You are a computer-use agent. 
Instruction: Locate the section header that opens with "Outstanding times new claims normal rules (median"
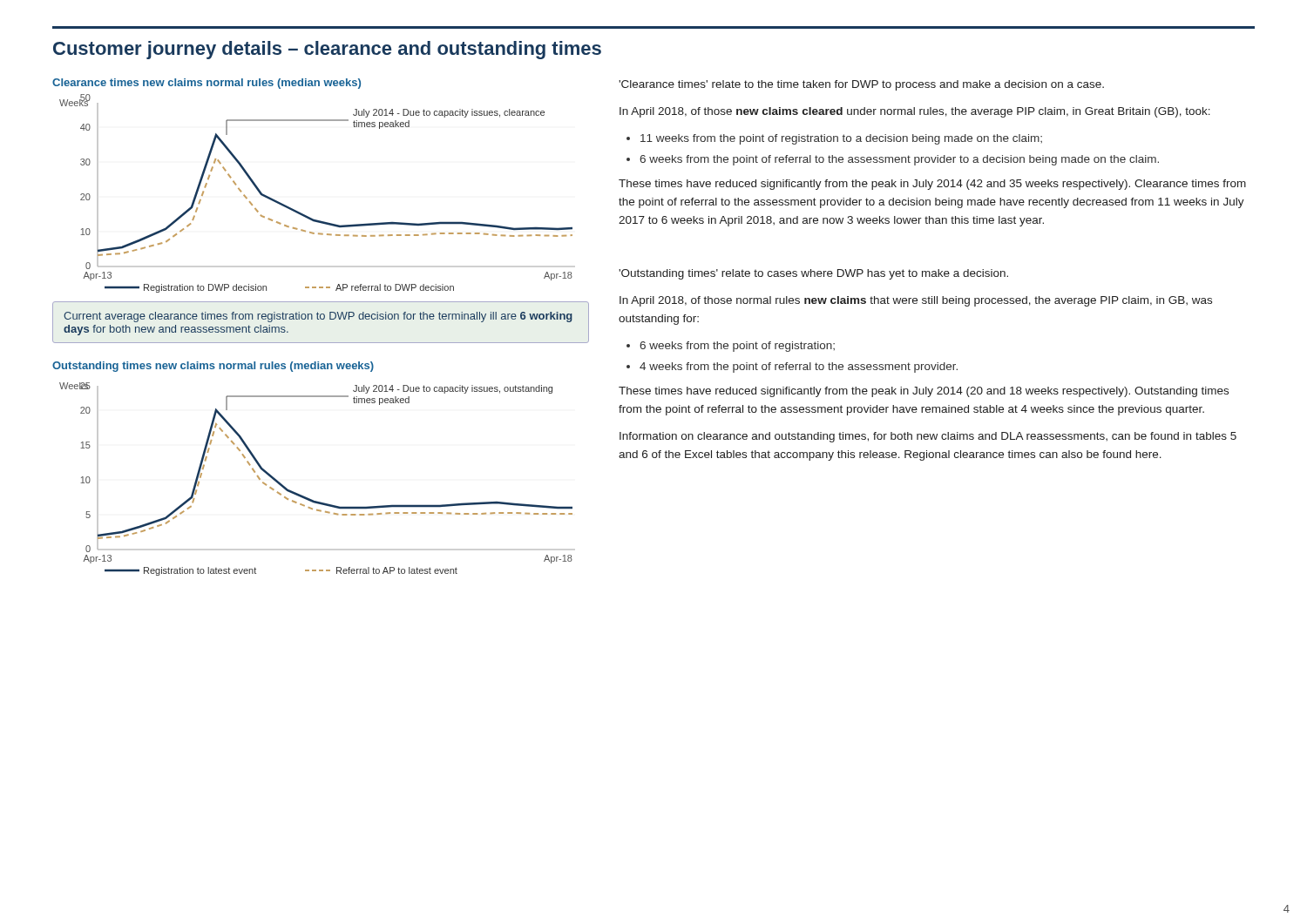pyautogui.click(x=213, y=365)
